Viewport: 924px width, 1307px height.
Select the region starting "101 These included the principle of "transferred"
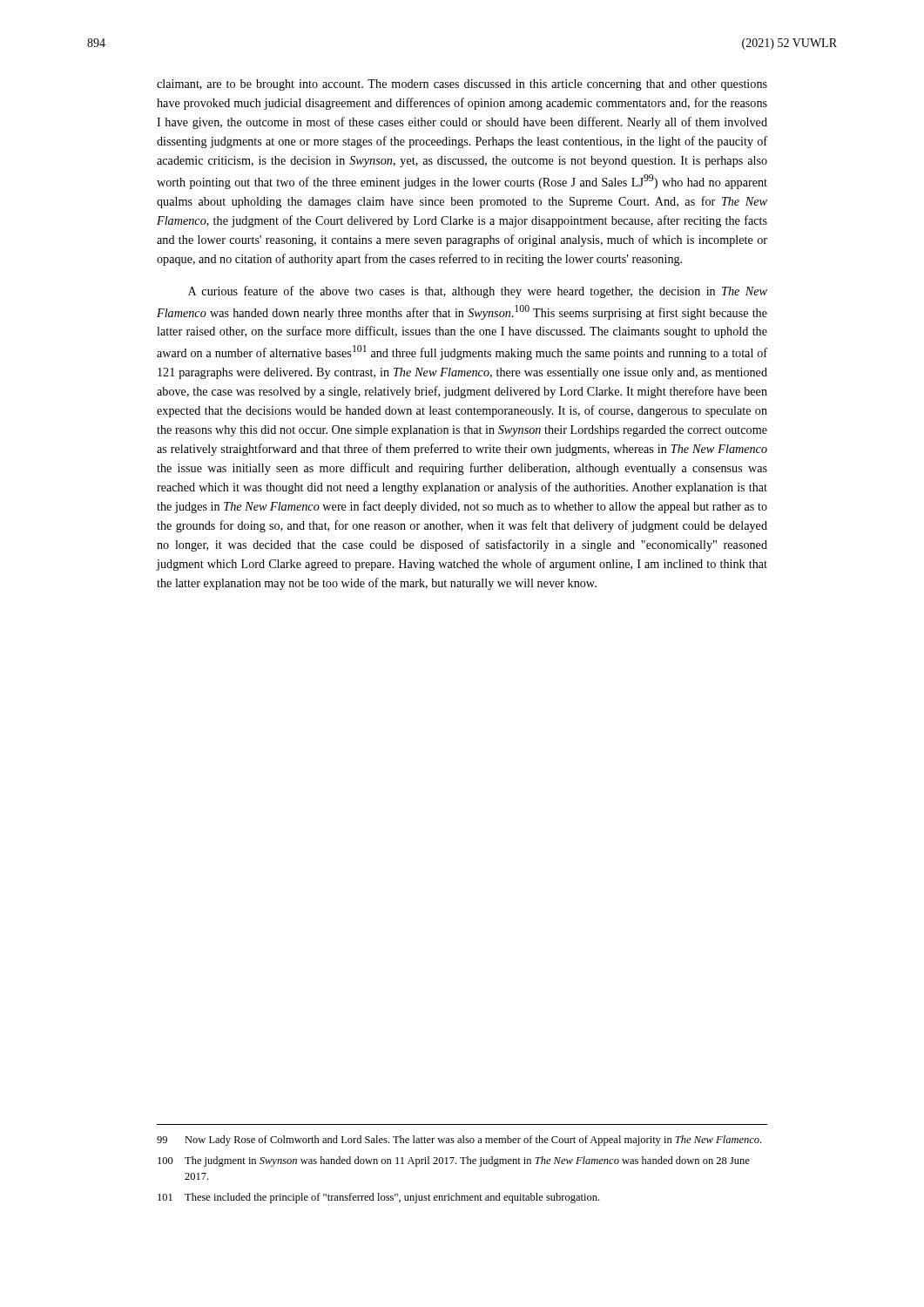tap(378, 1198)
